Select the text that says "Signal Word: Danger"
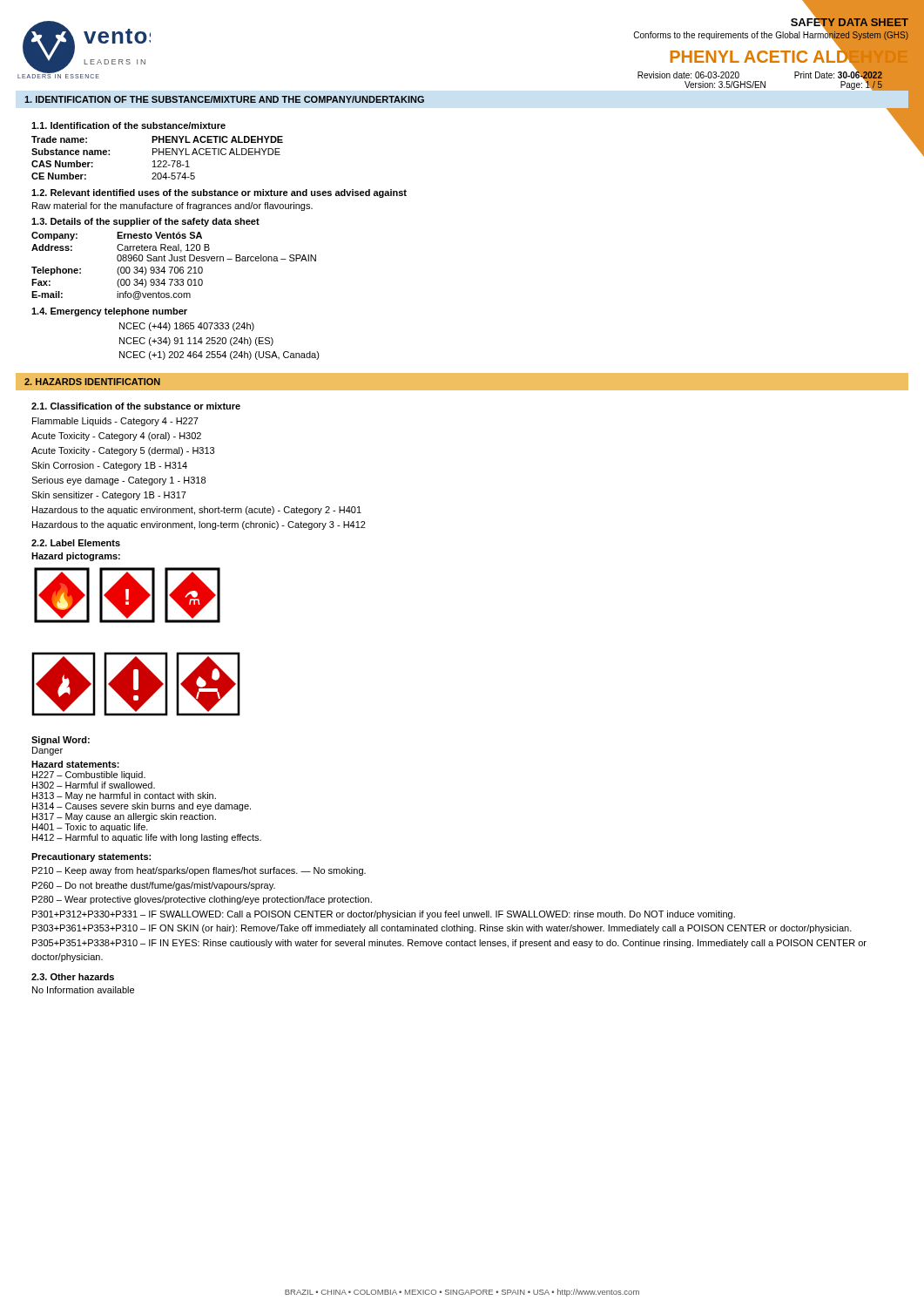 point(61,745)
